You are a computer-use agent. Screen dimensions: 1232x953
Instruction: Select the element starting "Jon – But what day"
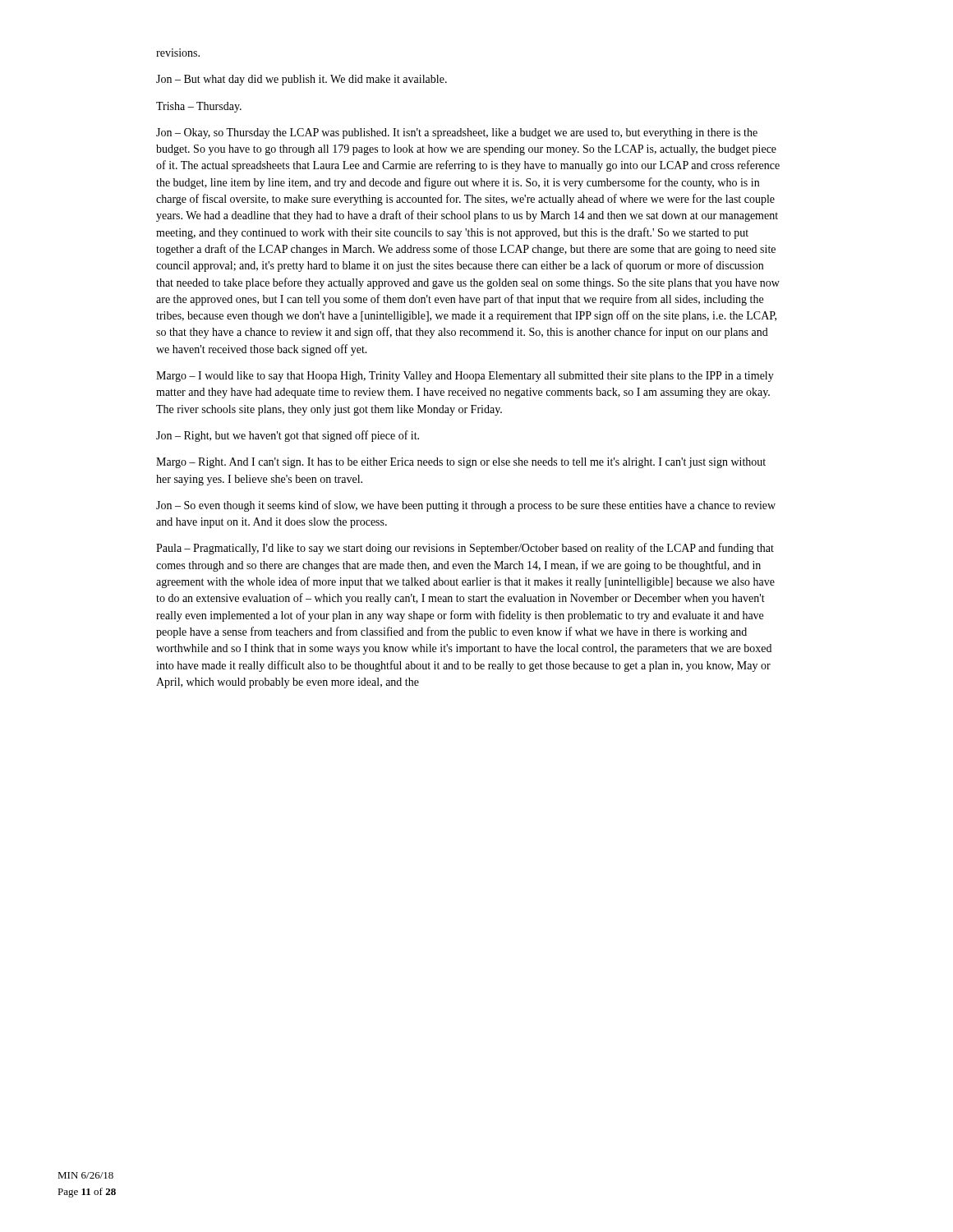pos(302,79)
